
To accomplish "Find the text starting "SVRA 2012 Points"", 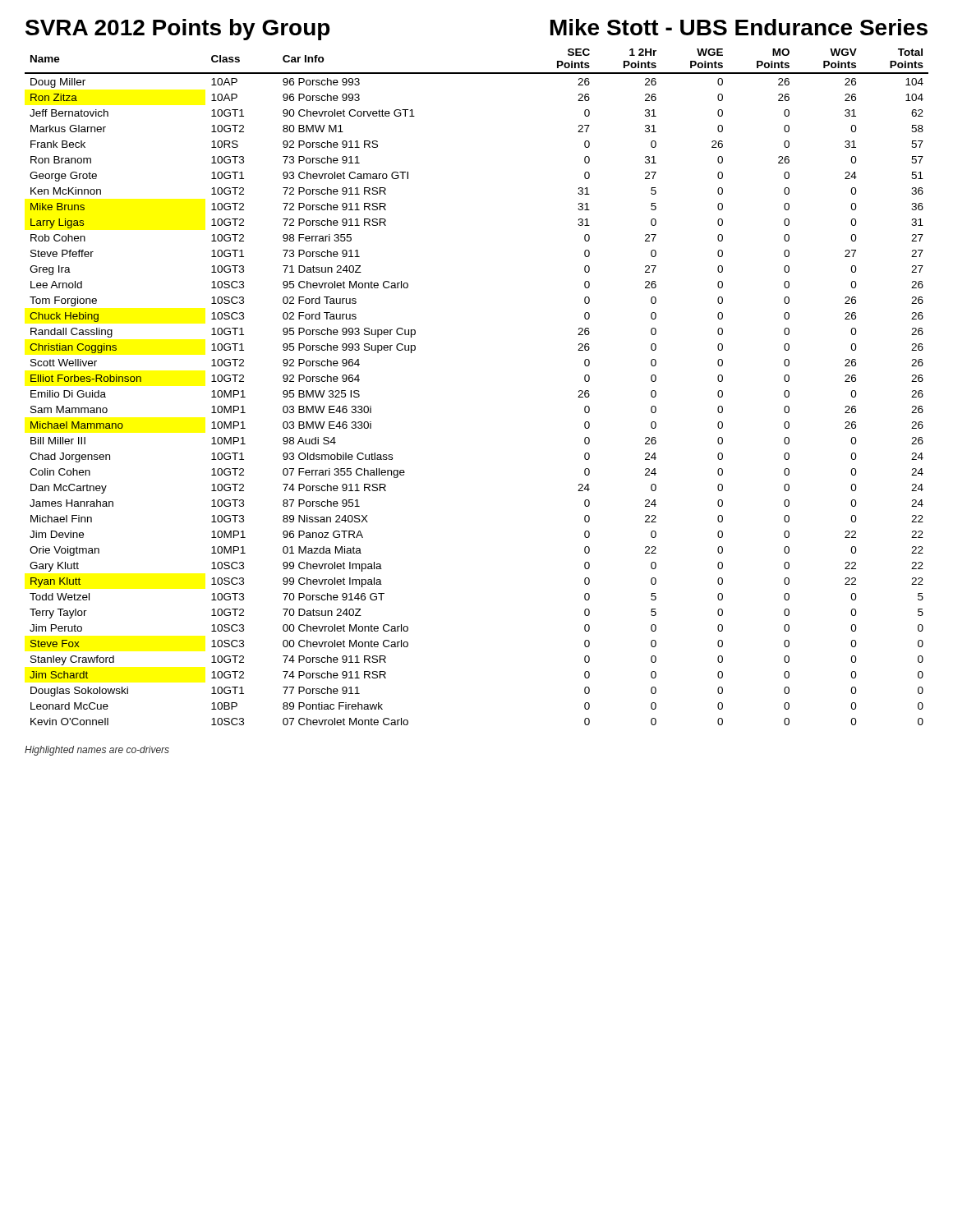I will coord(178,28).
